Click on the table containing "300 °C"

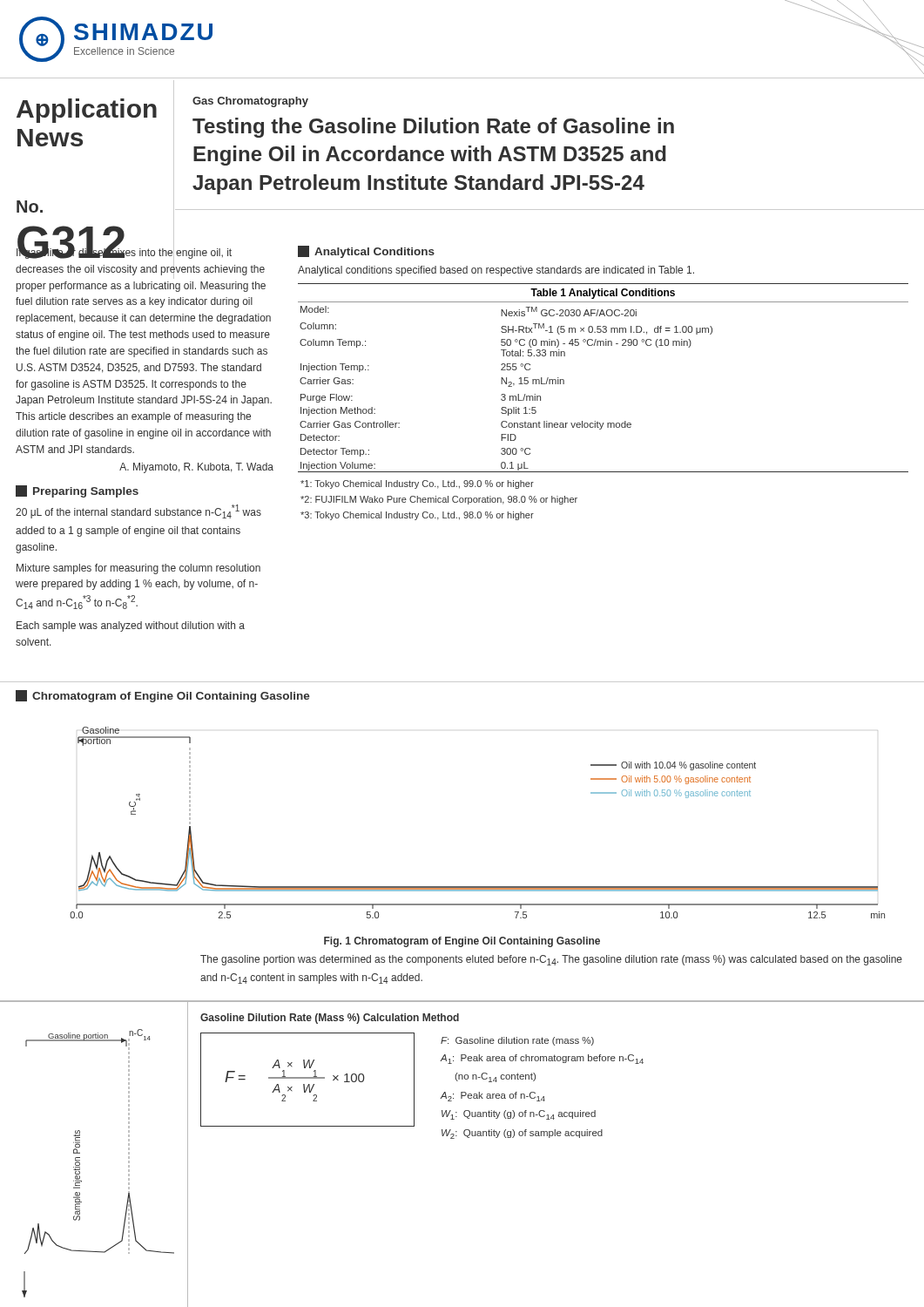[603, 403]
